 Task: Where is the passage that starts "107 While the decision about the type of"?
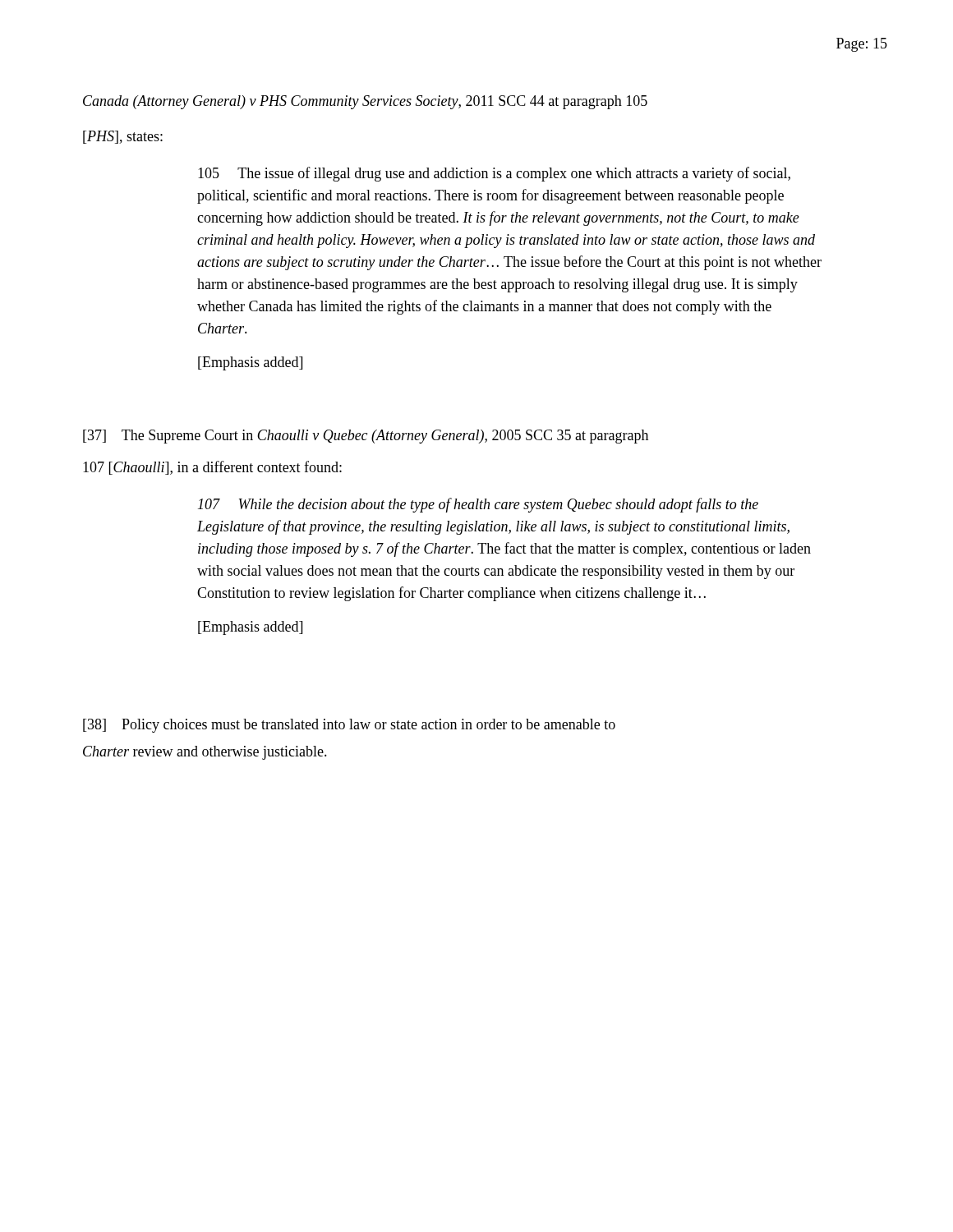click(509, 566)
